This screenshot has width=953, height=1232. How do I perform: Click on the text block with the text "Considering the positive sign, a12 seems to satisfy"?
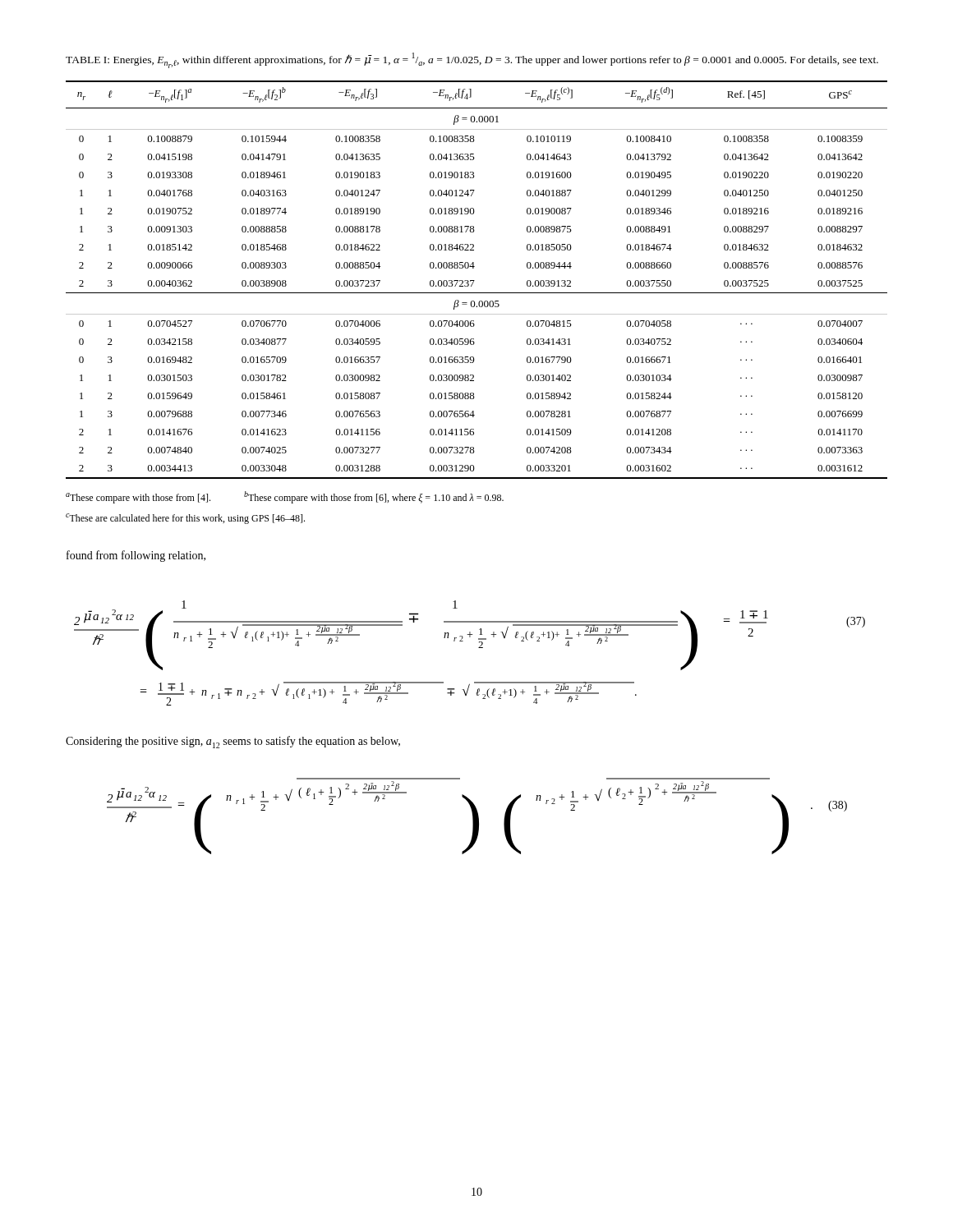233,743
